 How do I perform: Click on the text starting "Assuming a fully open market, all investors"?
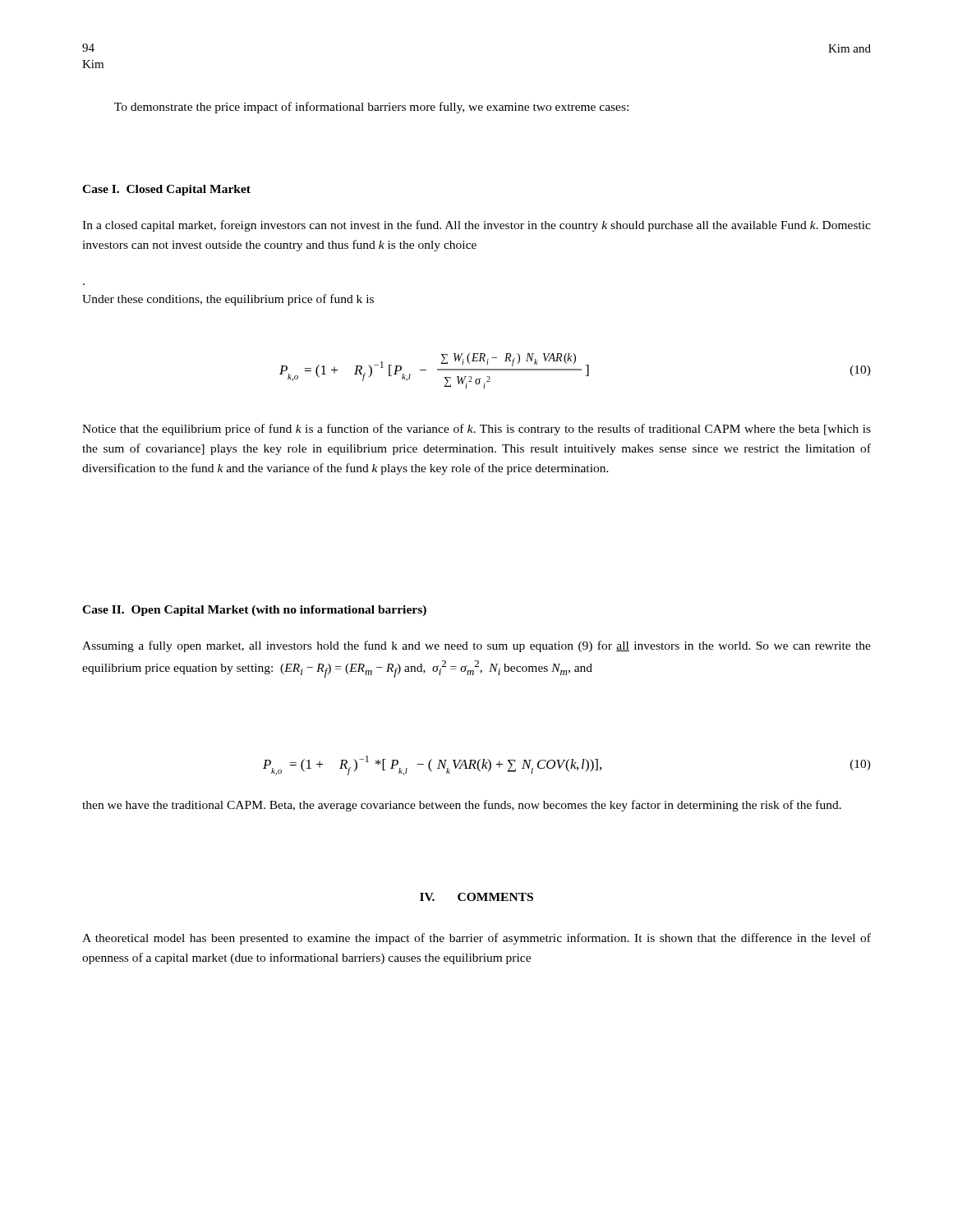[x=476, y=658]
